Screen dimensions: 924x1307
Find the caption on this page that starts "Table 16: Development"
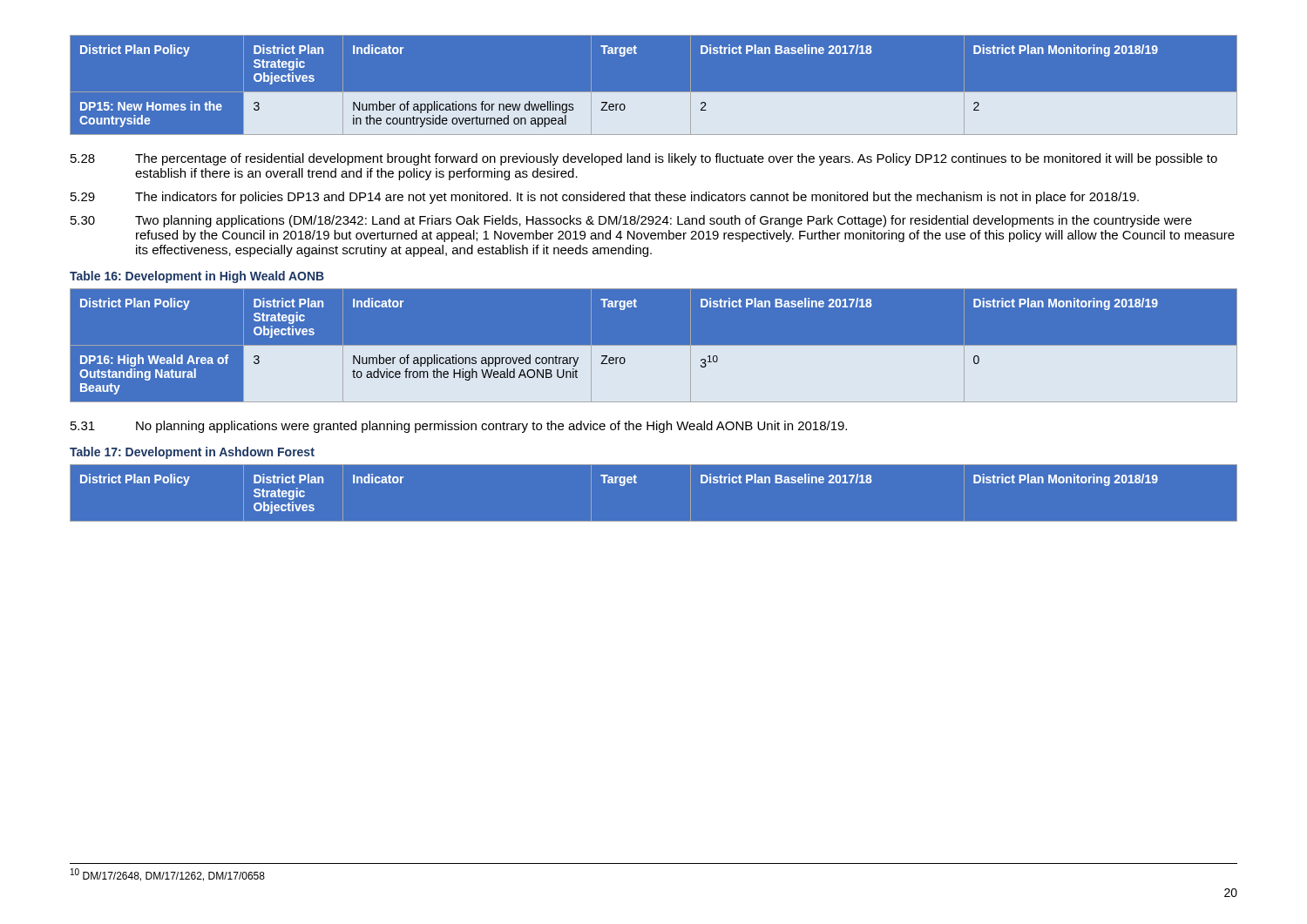[197, 276]
